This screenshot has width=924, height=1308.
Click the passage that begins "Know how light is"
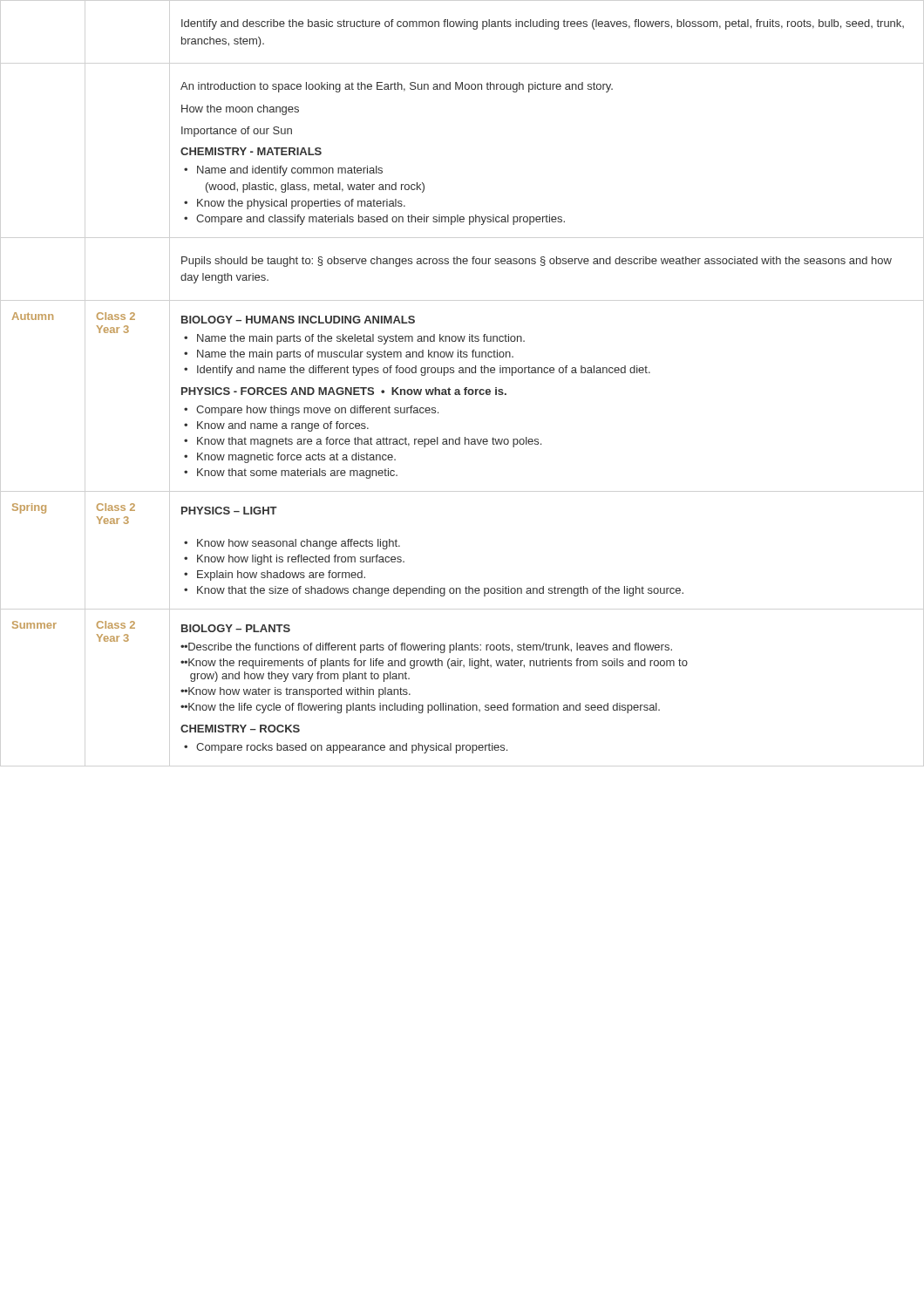click(301, 558)
